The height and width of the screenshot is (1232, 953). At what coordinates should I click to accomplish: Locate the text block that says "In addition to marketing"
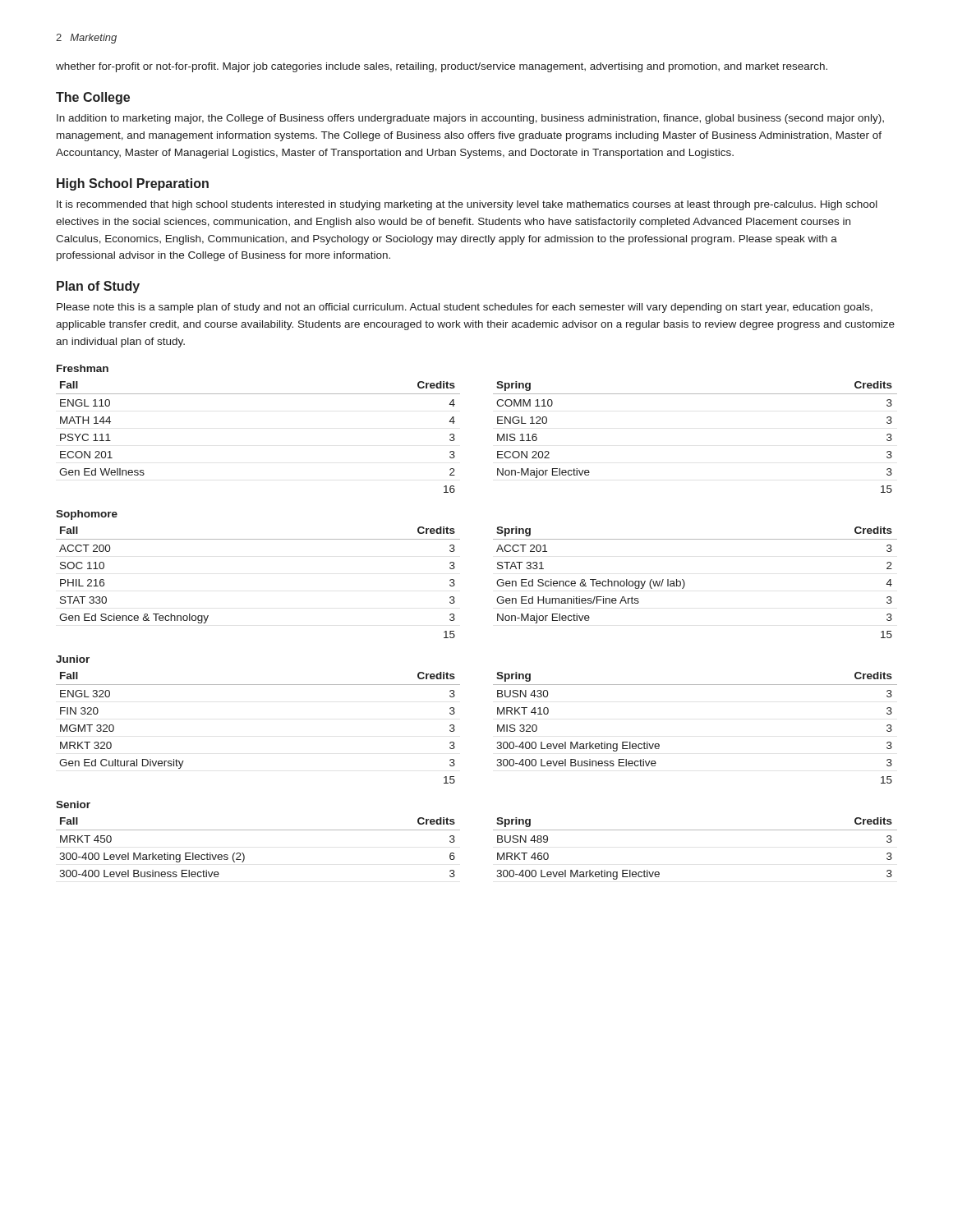pos(470,135)
